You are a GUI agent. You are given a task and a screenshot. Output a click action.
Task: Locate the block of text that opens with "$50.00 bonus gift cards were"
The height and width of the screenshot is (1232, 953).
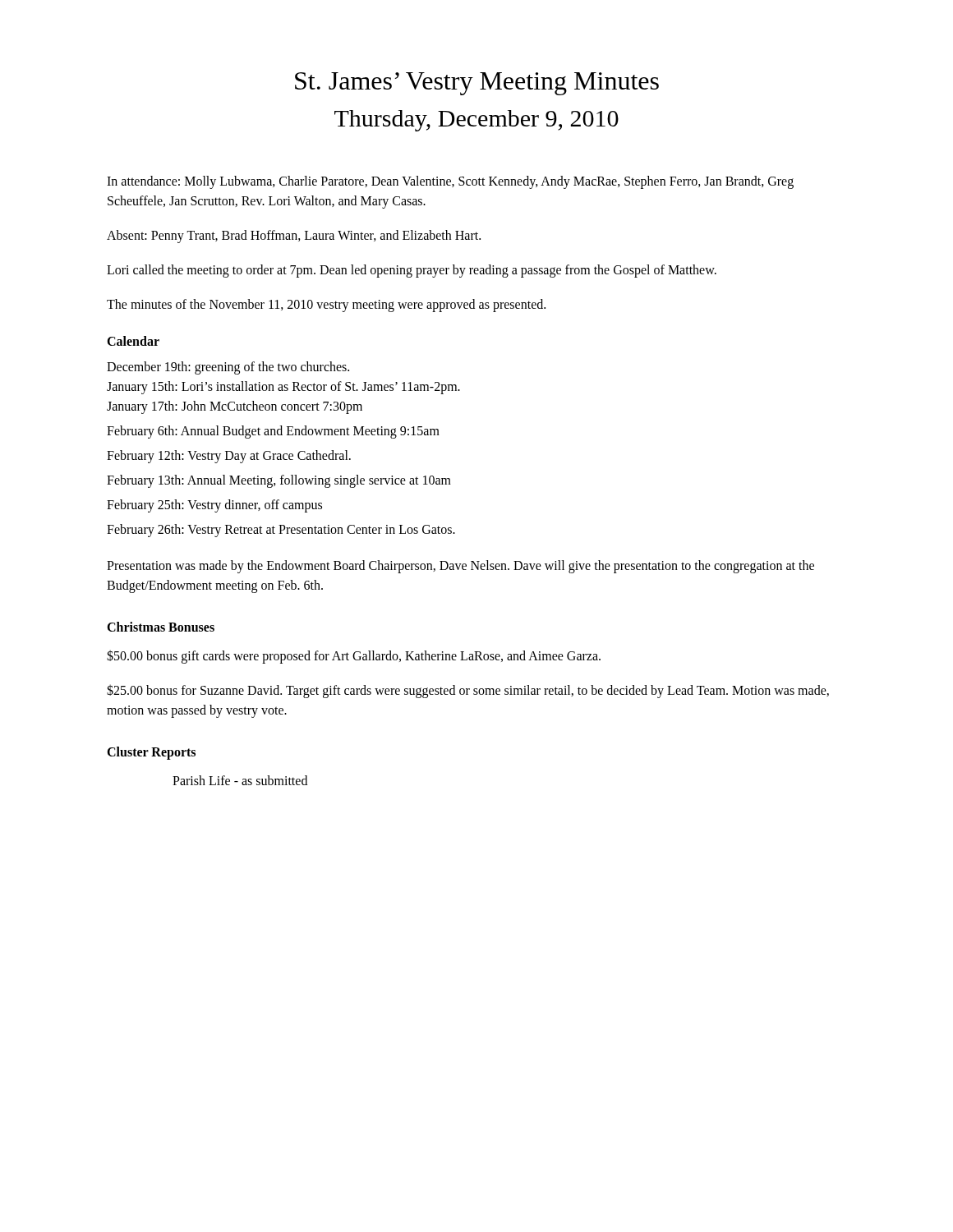pyautogui.click(x=354, y=656)
